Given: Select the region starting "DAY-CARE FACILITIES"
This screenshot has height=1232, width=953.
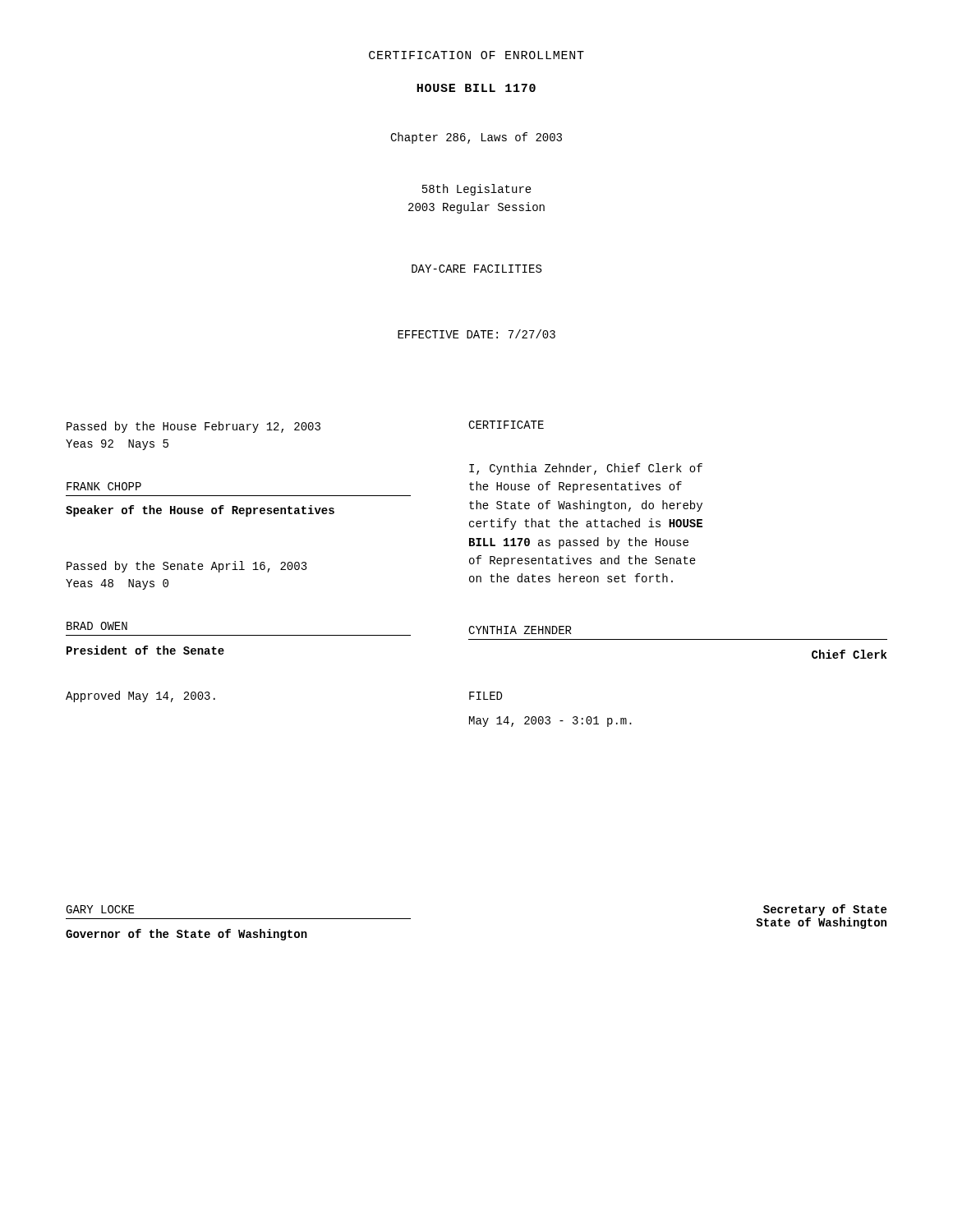Looking at the screenshot, I should pyautogui.click(x=476, y=269).
